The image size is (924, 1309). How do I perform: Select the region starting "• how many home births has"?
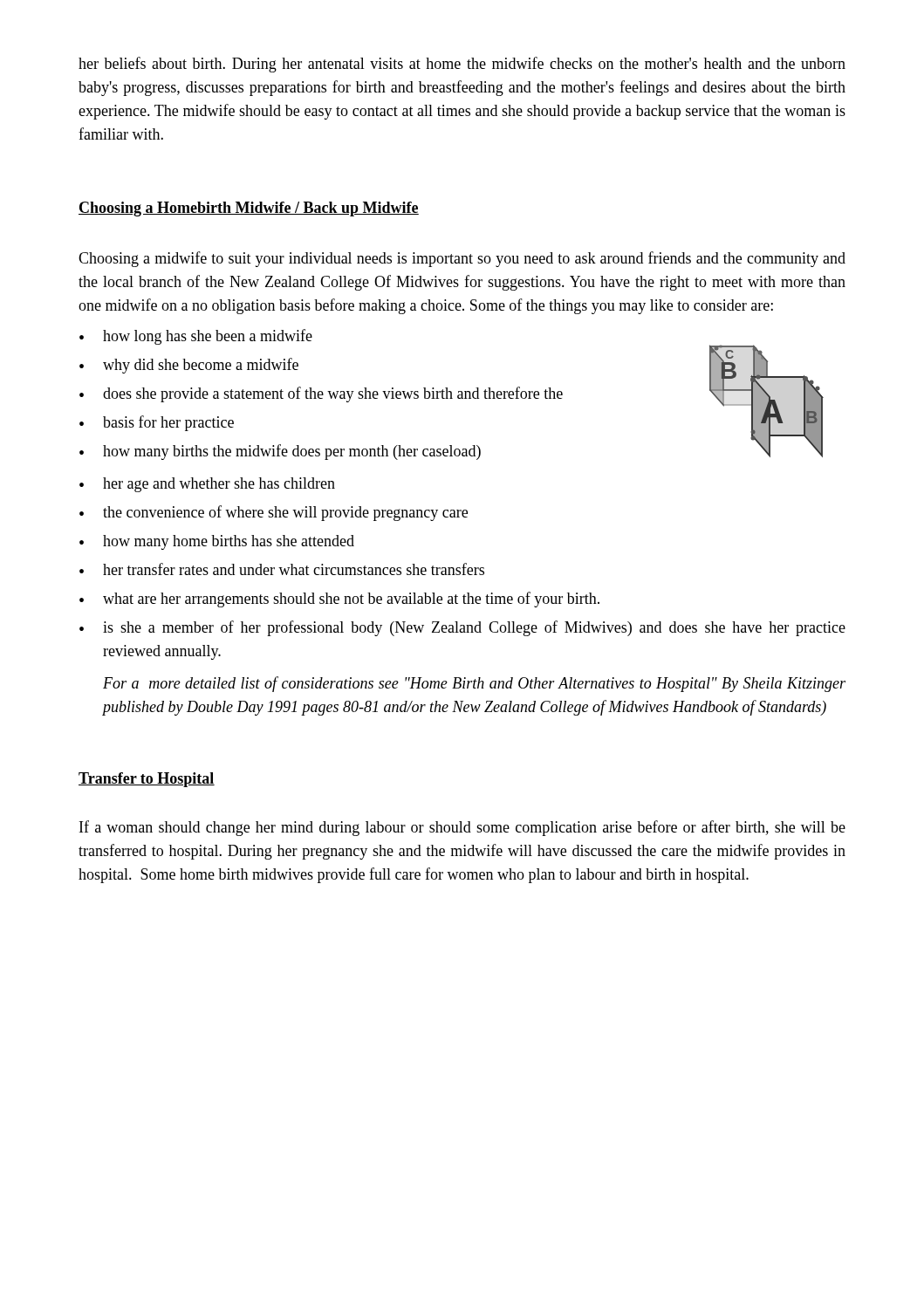(x=217, y=542)
